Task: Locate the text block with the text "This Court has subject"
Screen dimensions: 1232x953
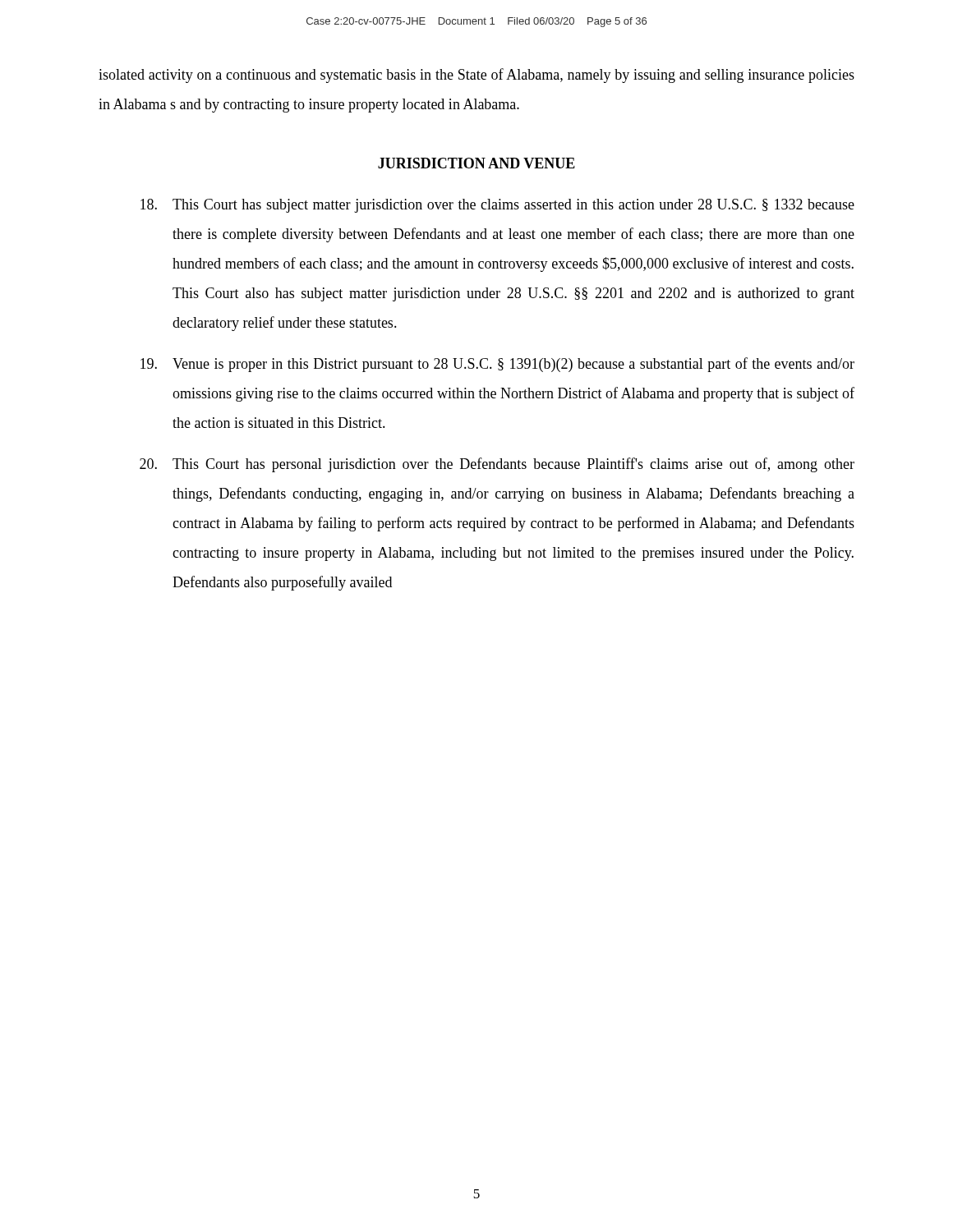Action: point(476,264)
